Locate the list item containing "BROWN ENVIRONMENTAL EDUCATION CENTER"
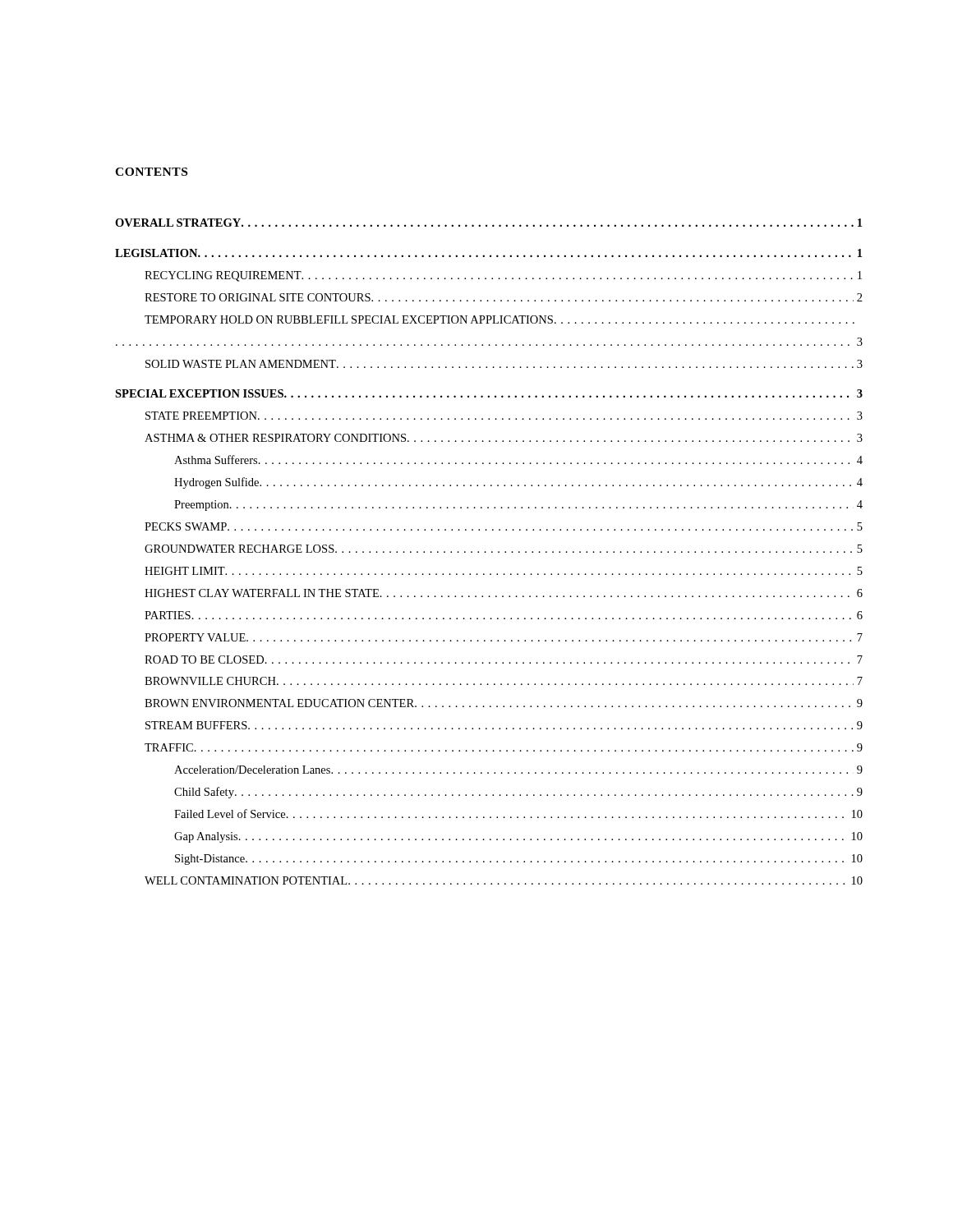The height and width of the screenshot is (1232, 953). click(504, 704)
